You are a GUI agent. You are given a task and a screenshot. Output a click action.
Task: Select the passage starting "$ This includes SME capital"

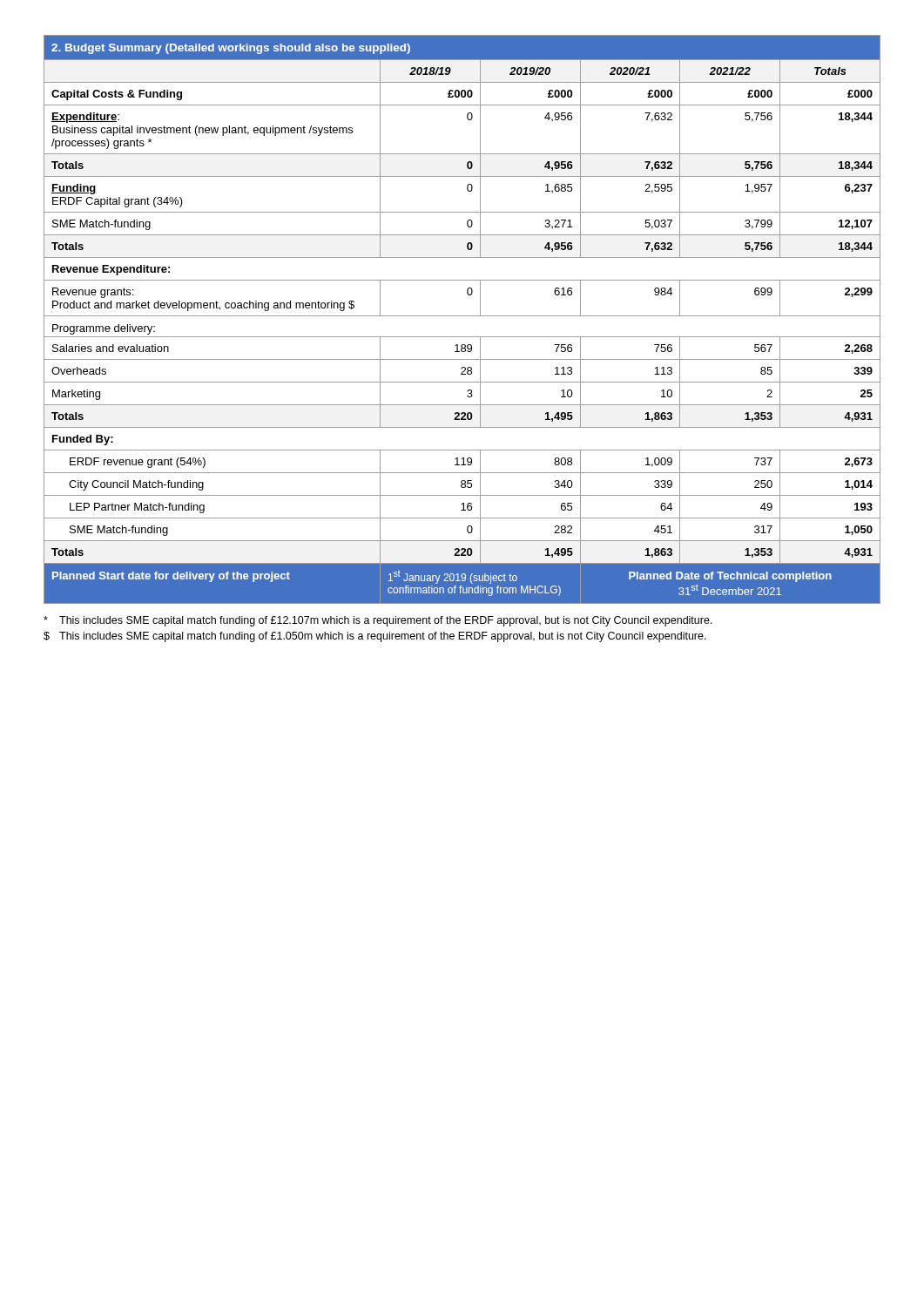point(375,636)
